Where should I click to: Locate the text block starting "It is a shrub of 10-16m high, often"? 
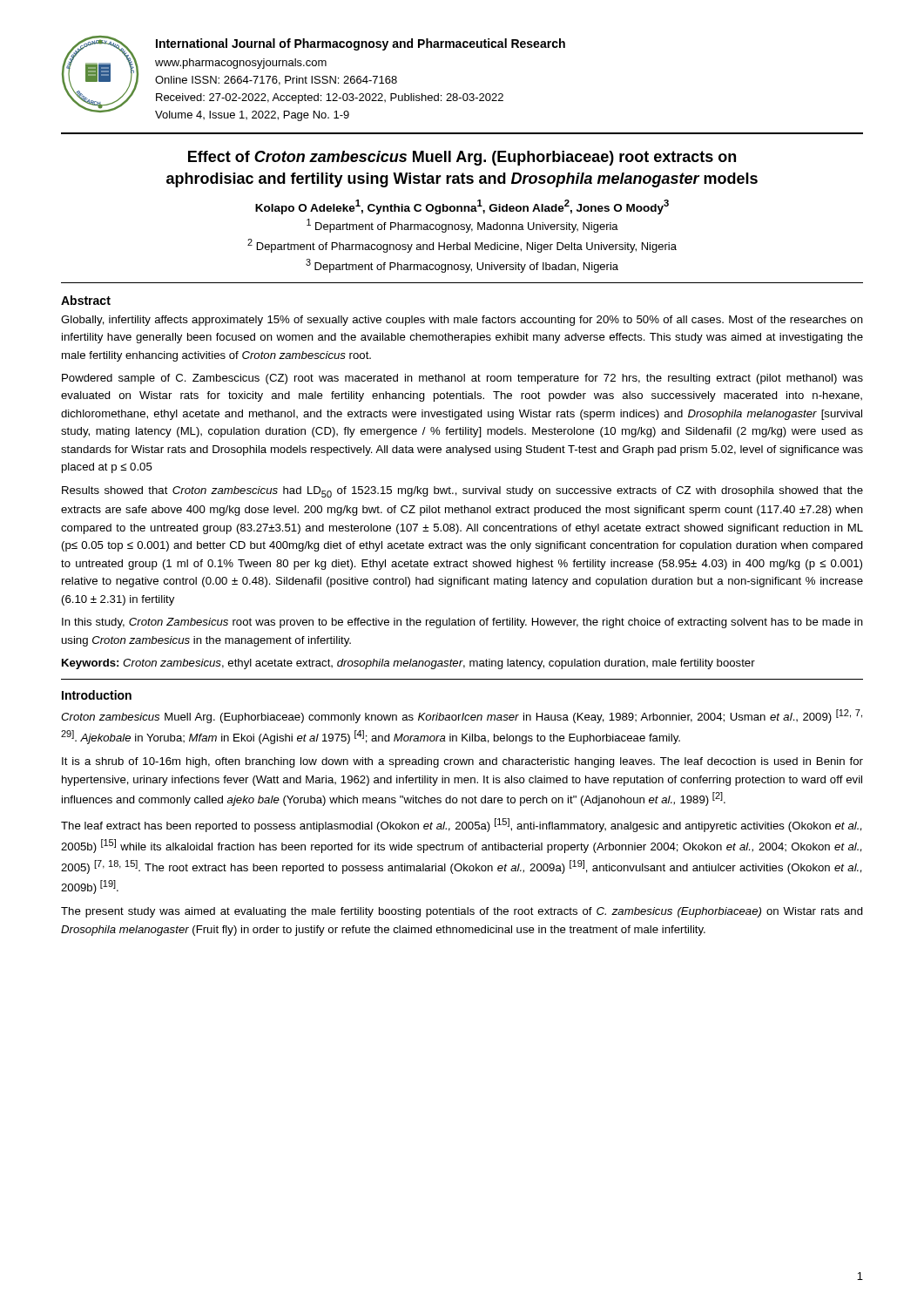[x=462, y=781]
